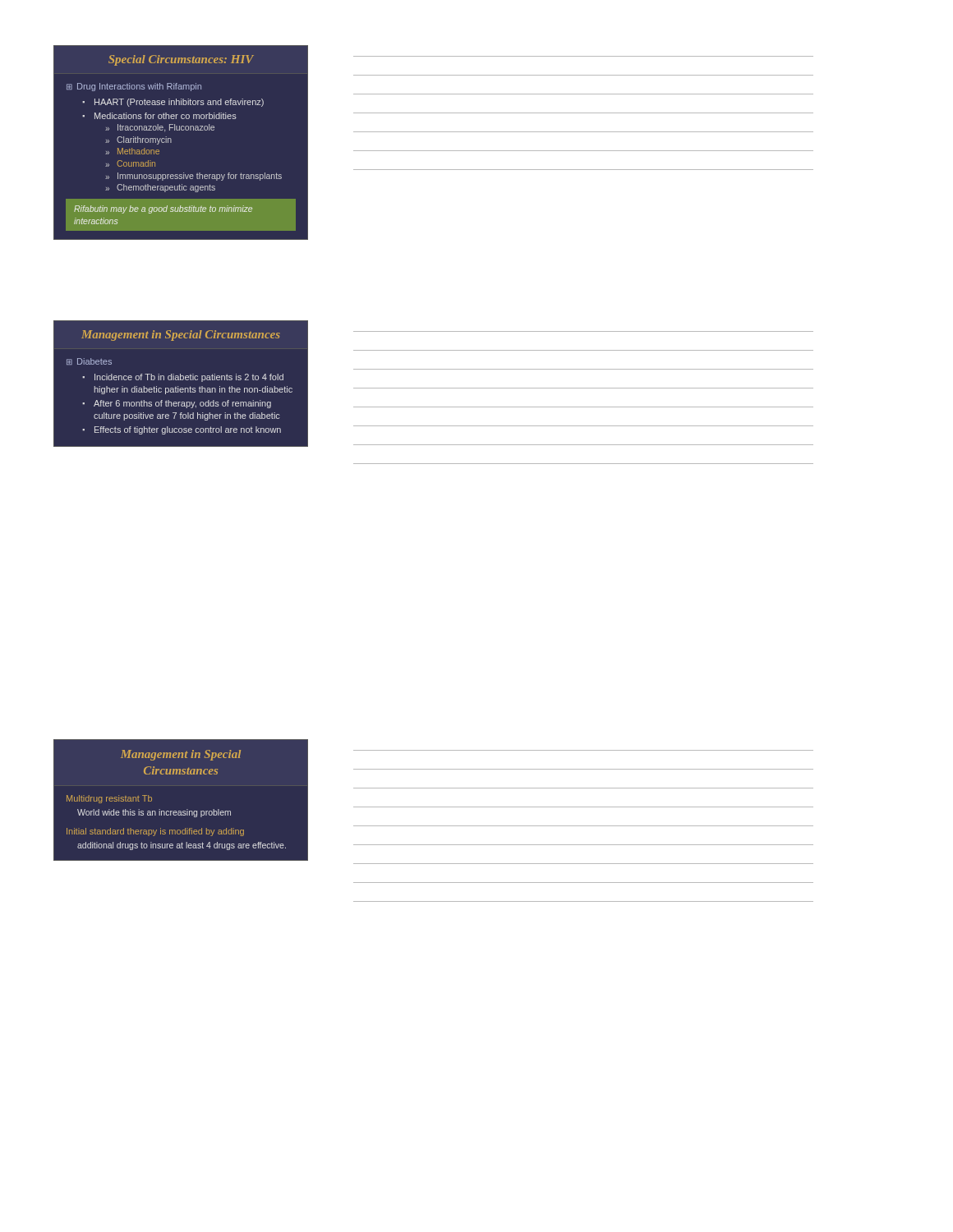Select the element starting "Management in SpecialCircumstances Multidrug resistant Tb"
The height and width of the screenshot is (1232, 953).
tap(181, 800)
